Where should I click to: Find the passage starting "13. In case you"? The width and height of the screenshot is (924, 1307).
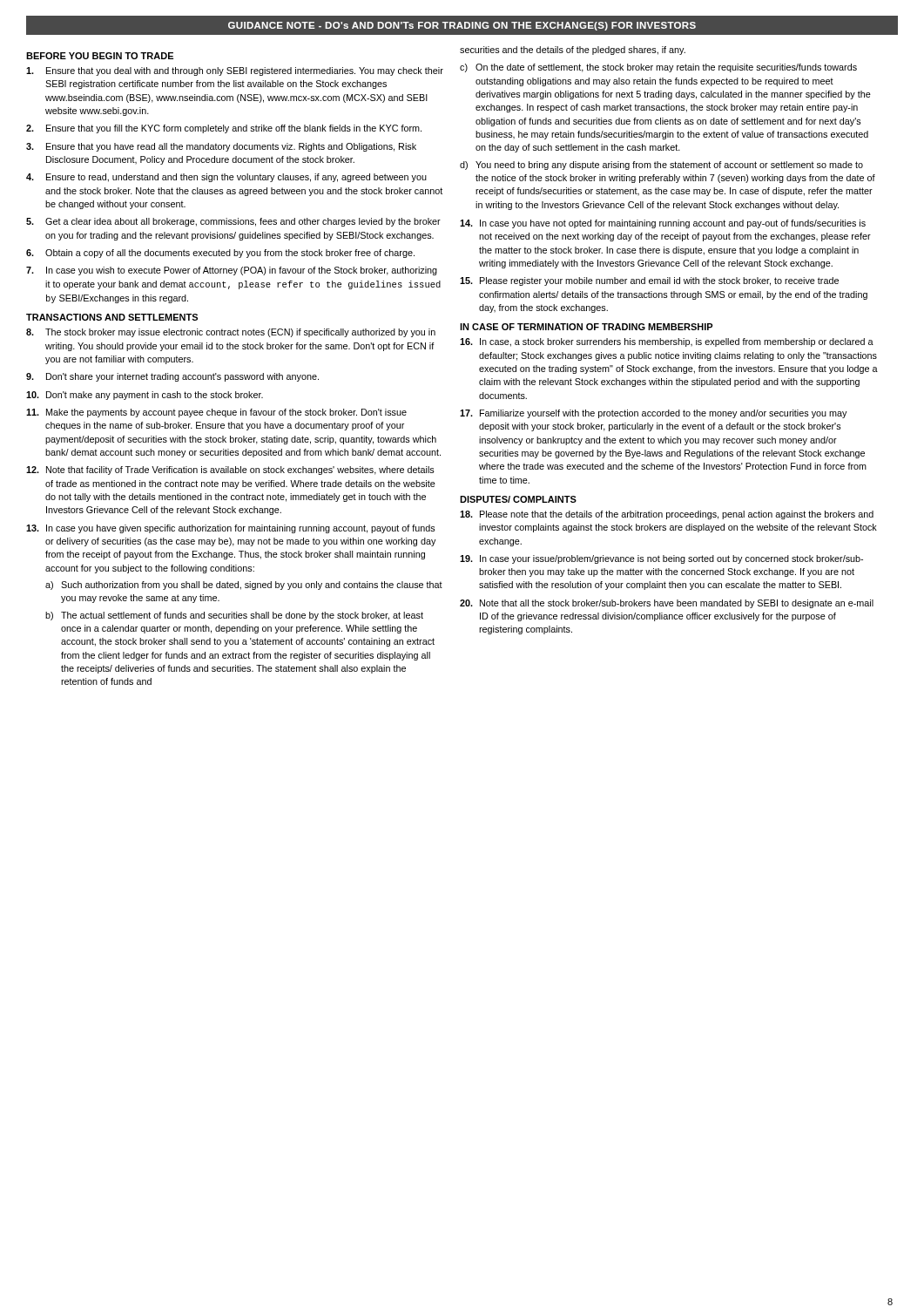[235, 607]
